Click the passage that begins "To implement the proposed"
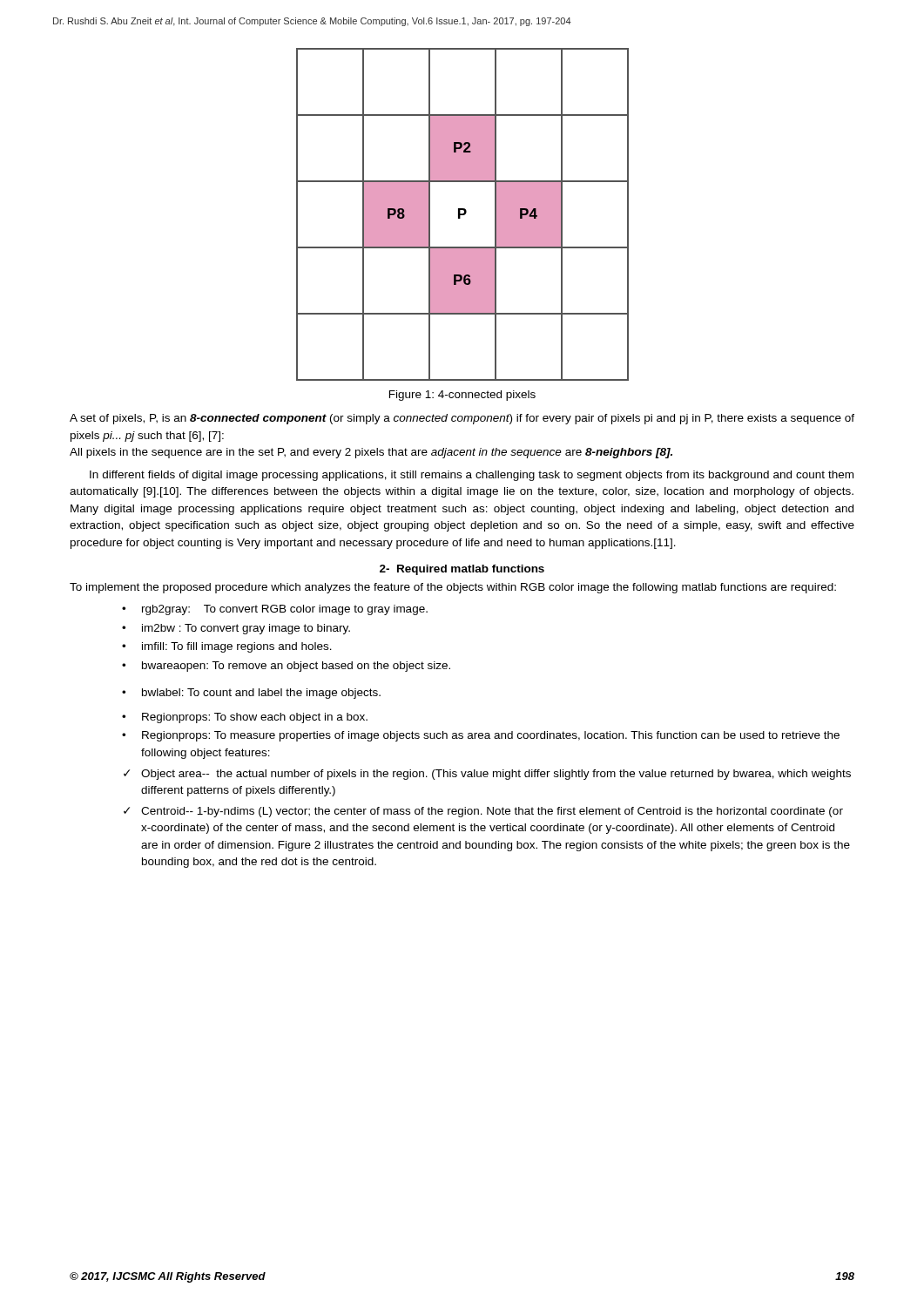This screenshot has height=1307, width=924. pyautogui.click(x=453, y=586)
